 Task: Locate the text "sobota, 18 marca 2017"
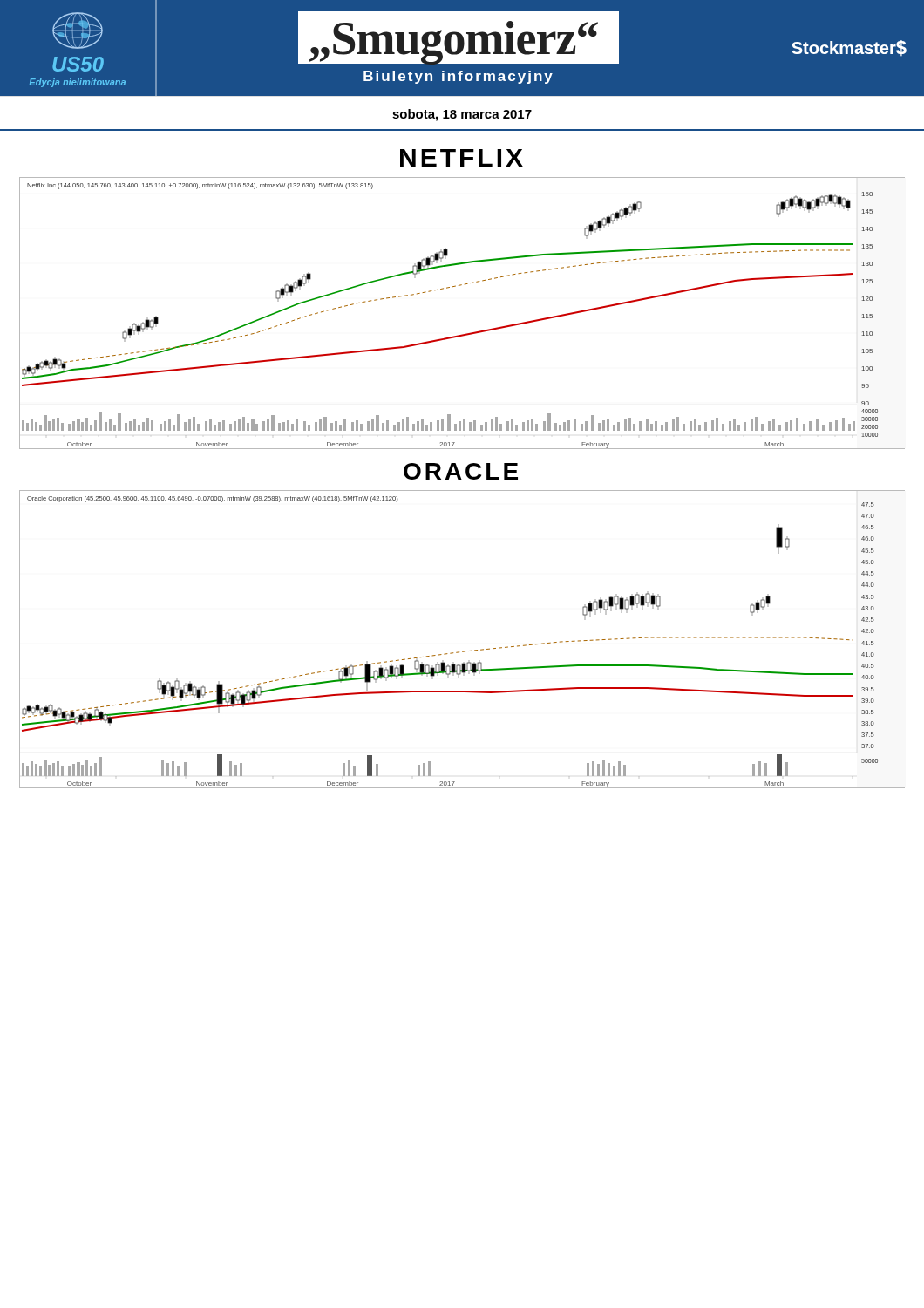[x=462, y=114]
